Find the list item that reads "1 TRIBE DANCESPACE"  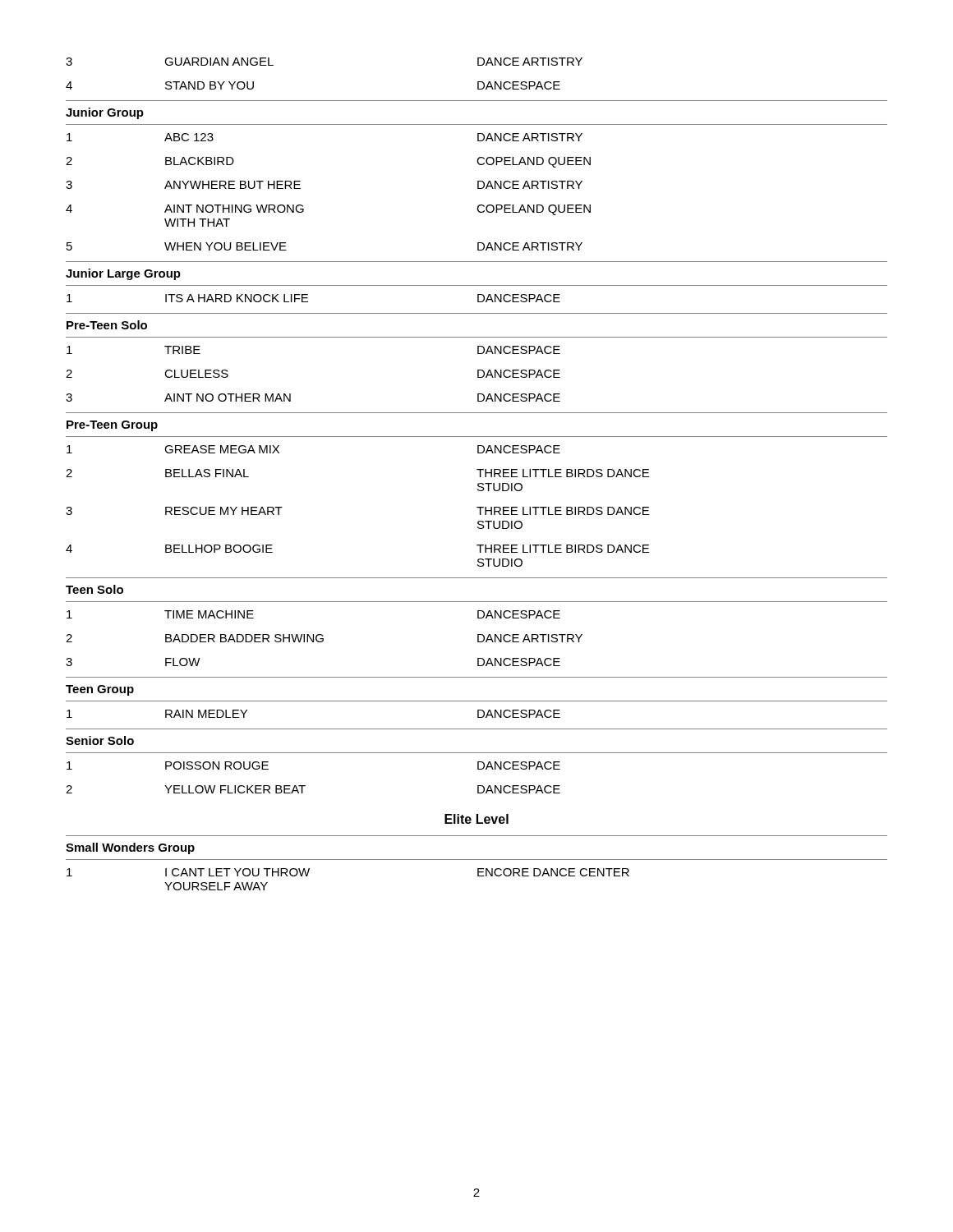(476, 349)
